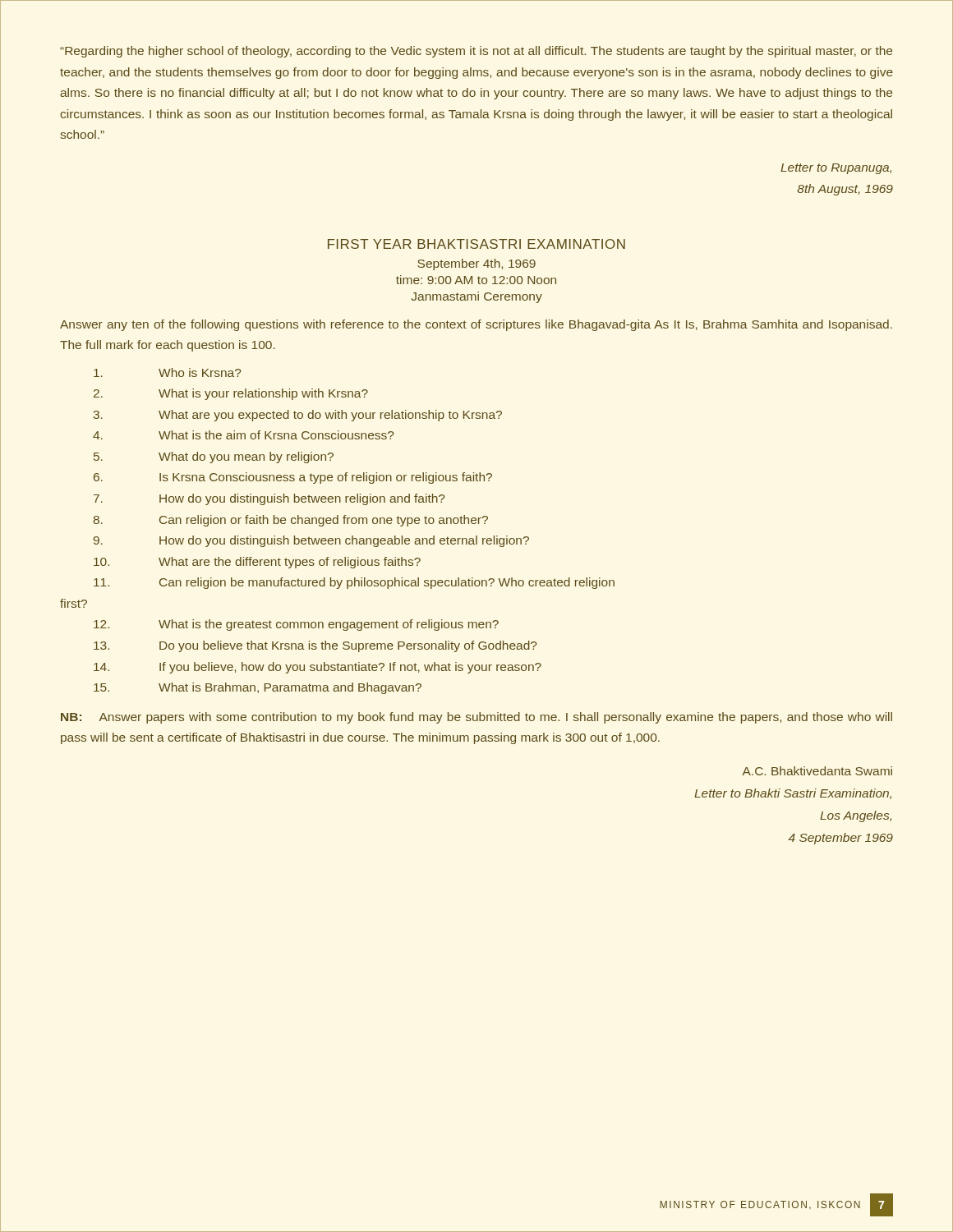The width and height of the screenshot is (953, 1232).
Task: Navigate to the text block starting "Answer any ten of the following"
Action: point(476,334)
